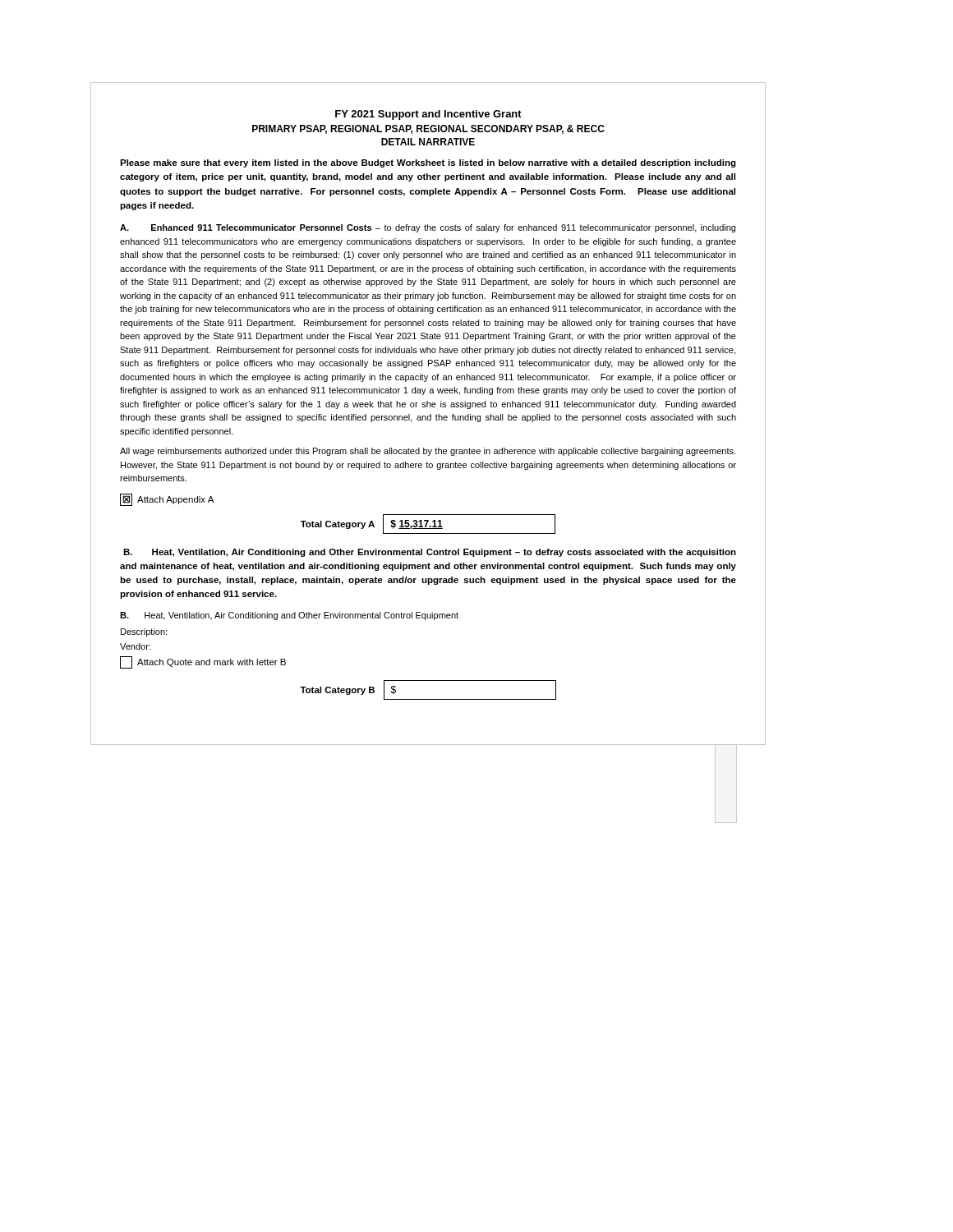Locate the text block that reads "All wage reimbursements authorized under this Program shall"

point(428,464)
